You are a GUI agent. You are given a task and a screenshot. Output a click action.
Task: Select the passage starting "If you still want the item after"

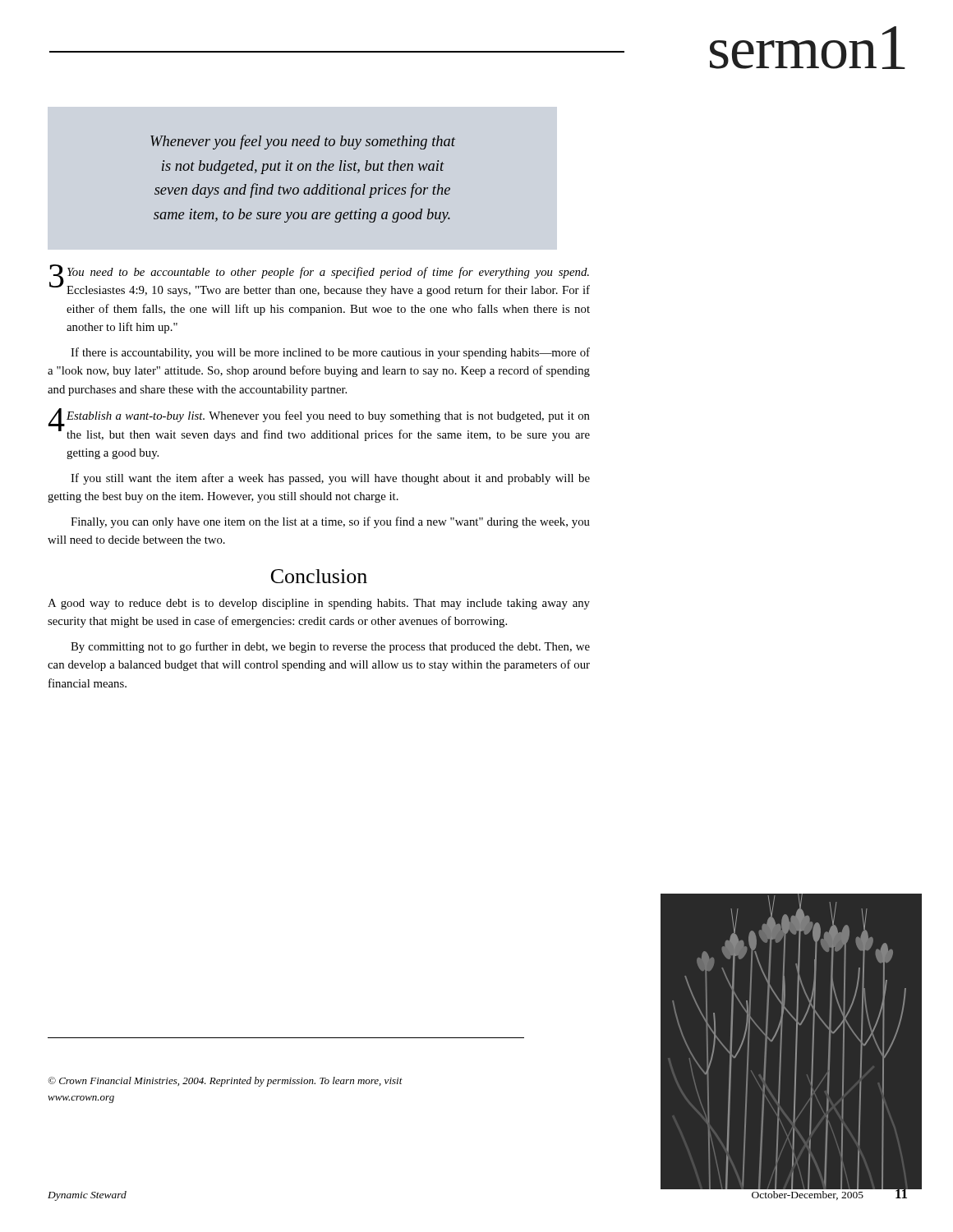(319, 487)
